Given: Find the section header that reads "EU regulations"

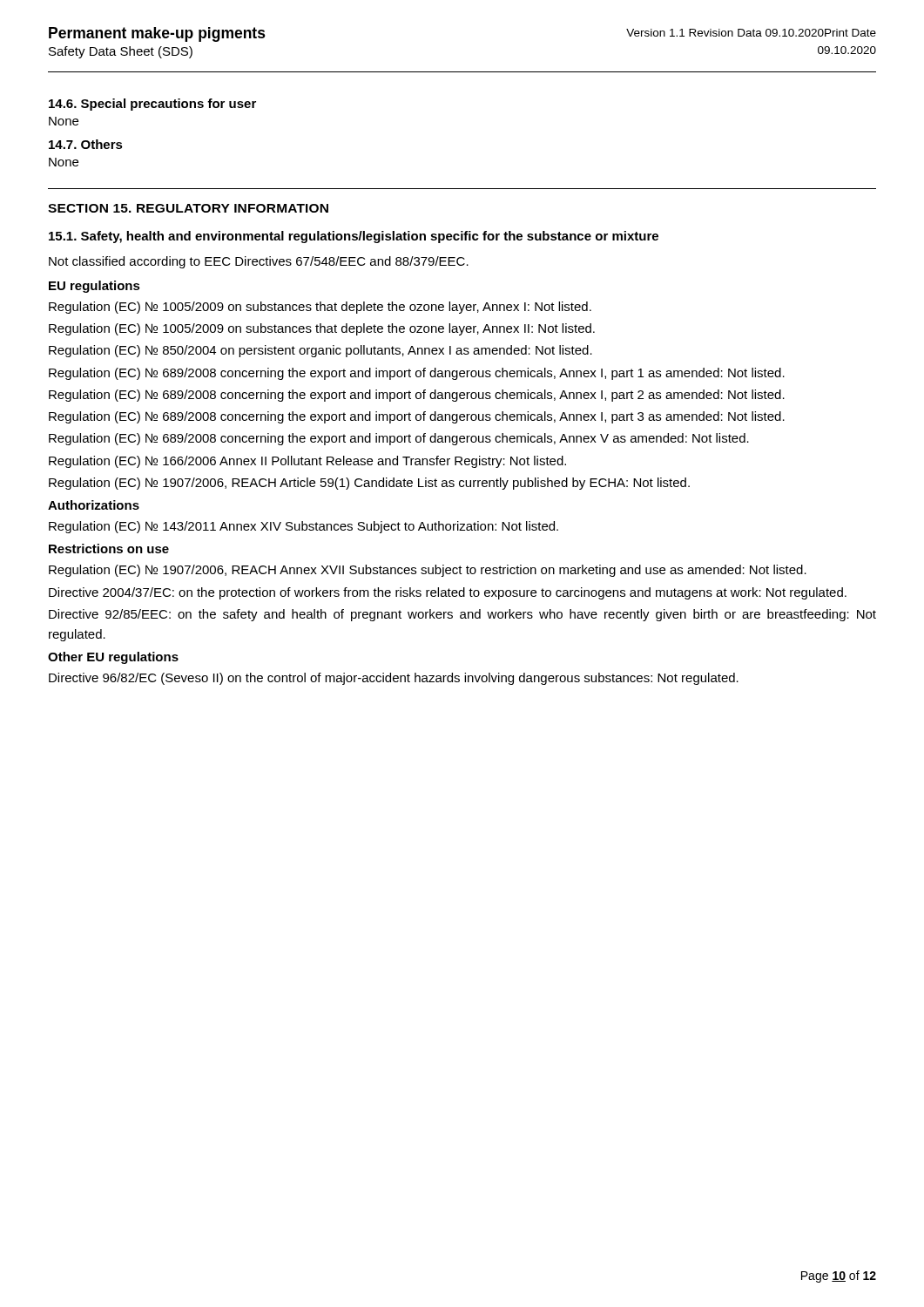Looking at the screenshot, I should pos(94,285).
